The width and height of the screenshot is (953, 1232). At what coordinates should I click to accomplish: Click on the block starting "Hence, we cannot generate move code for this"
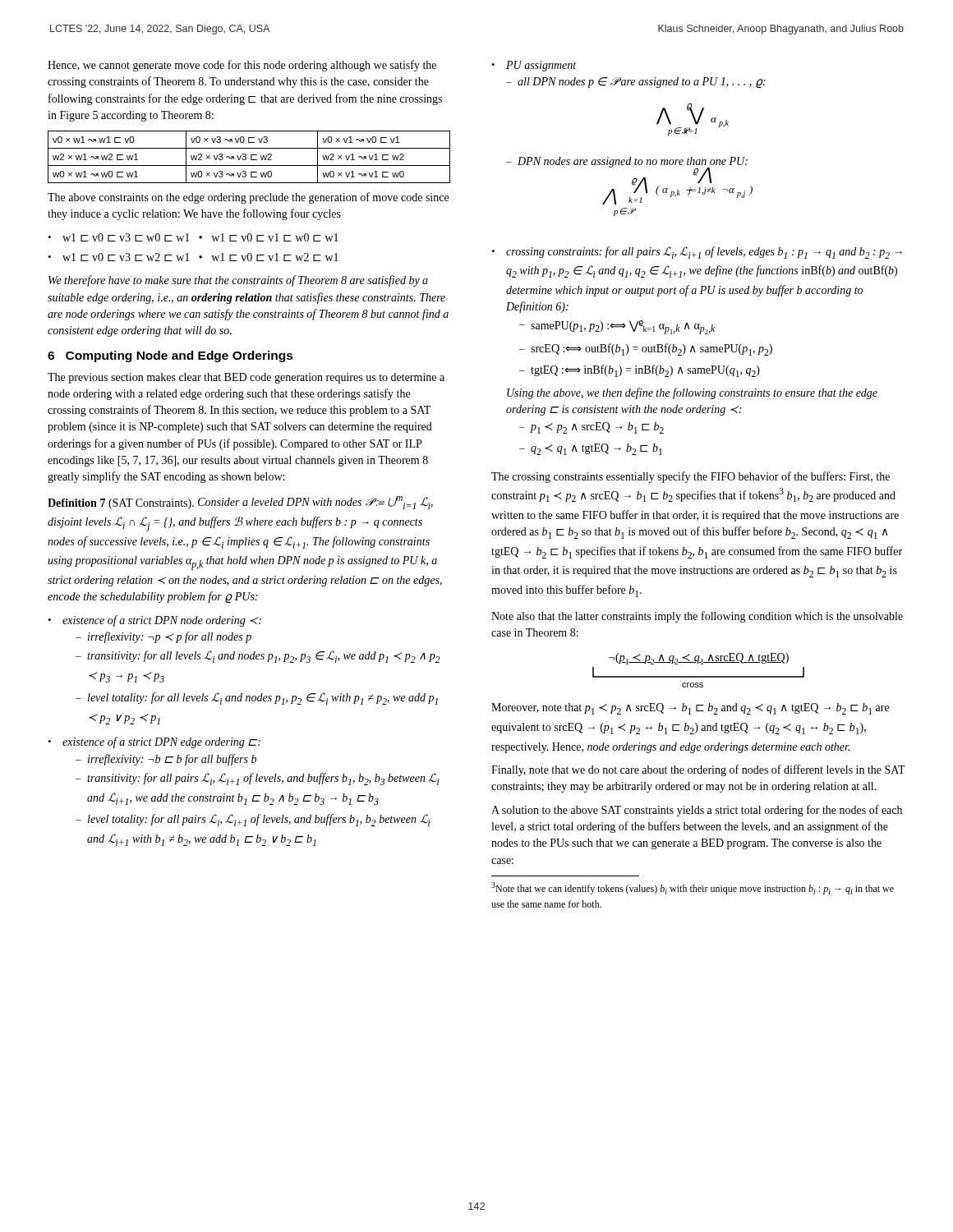[249, 91]
